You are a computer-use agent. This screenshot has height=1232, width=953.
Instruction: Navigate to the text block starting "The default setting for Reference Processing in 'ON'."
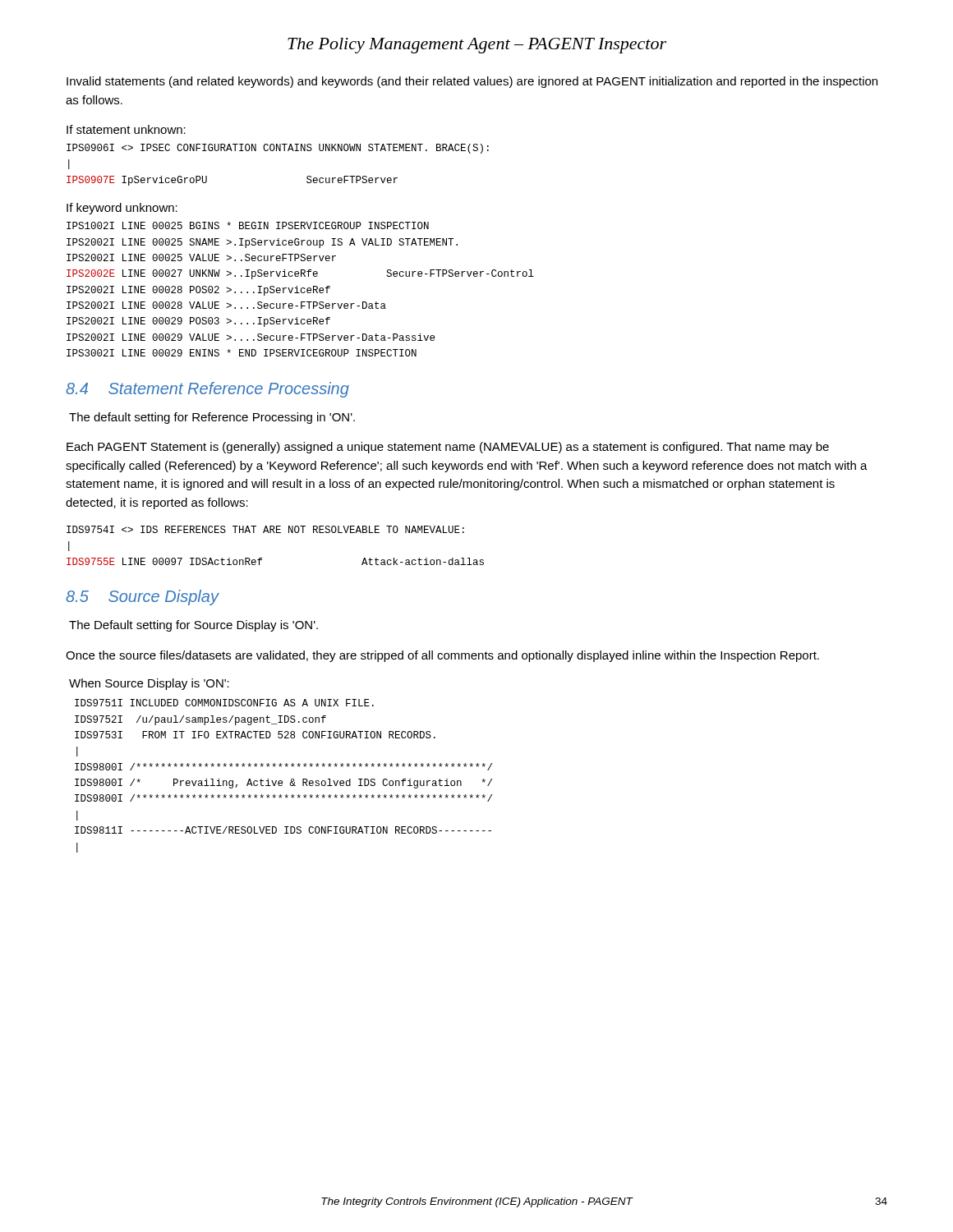tap(212, 416)
